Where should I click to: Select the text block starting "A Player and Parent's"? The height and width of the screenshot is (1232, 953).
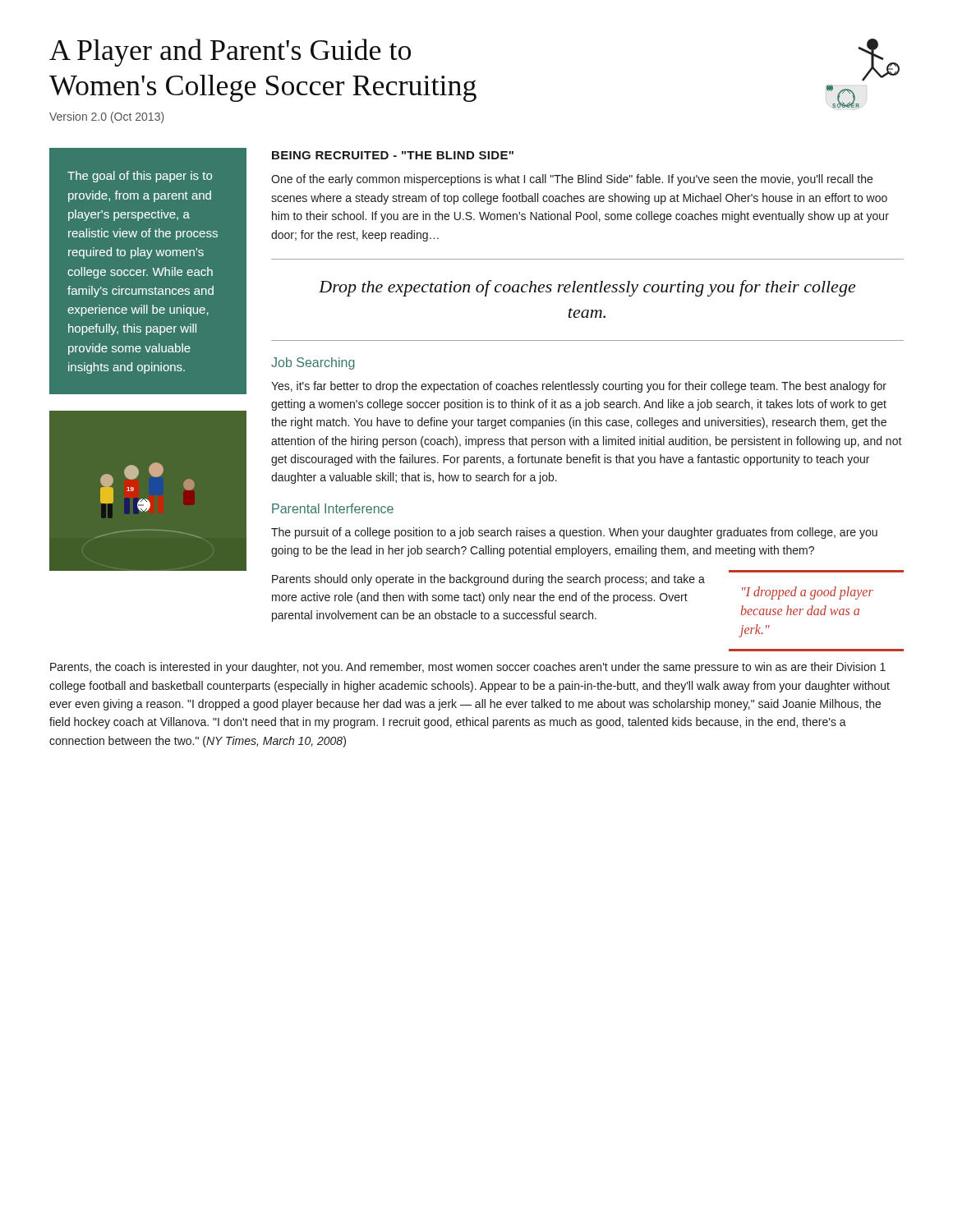pyautogui.click(x=427, y=68)
